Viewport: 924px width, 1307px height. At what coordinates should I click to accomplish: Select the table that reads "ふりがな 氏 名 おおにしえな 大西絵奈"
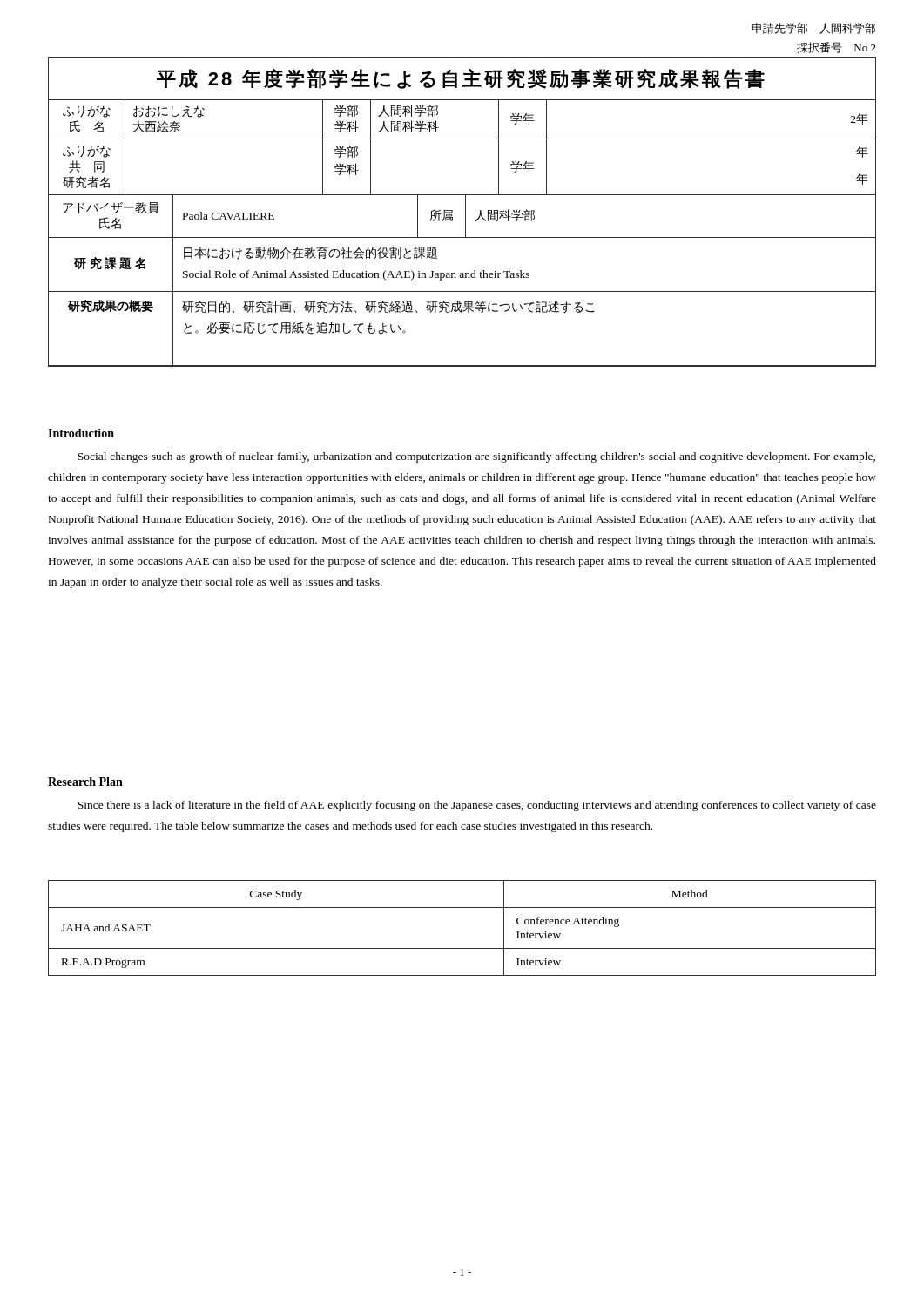pos(462,233)
